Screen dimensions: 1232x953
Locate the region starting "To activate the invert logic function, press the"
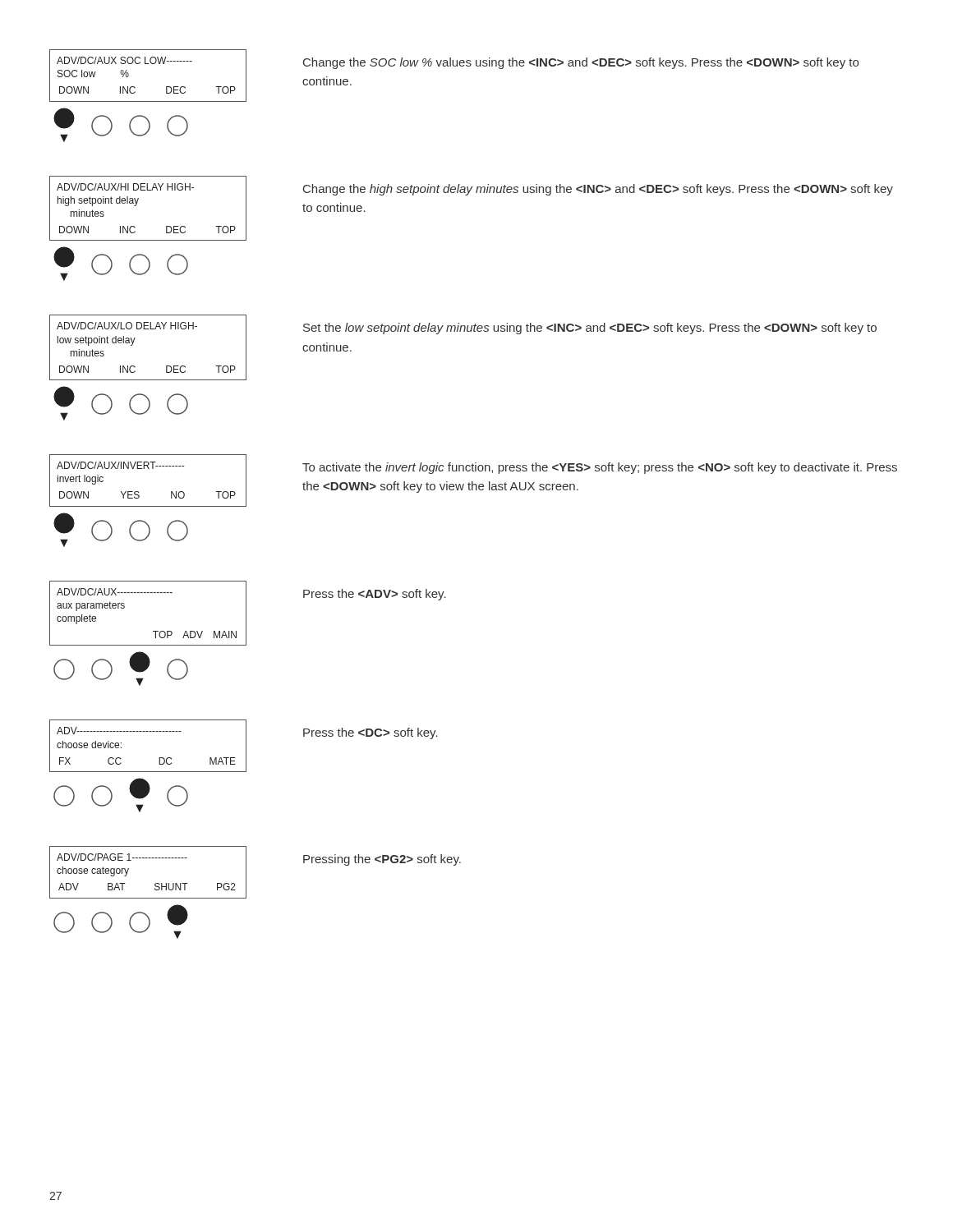(600, 477)
